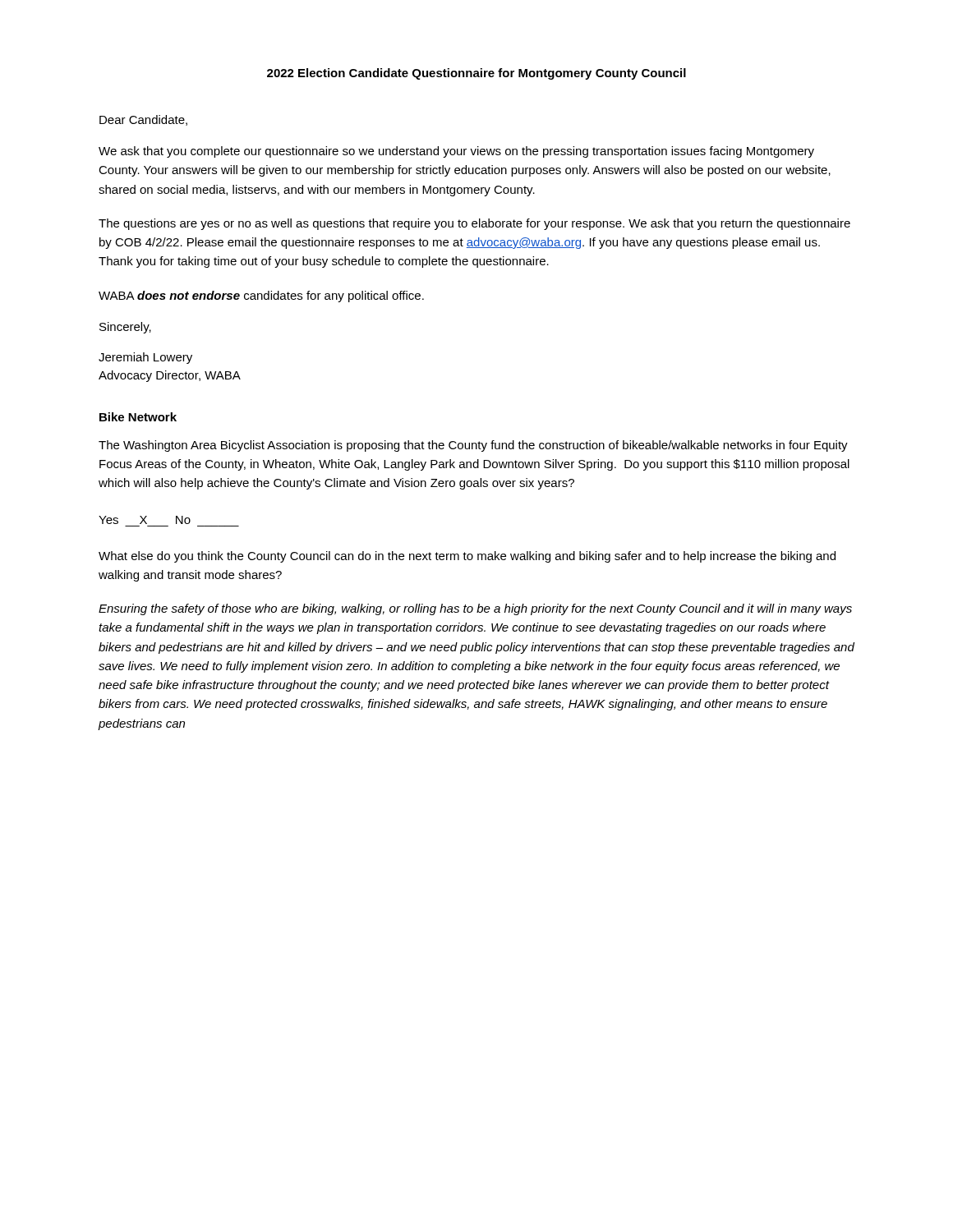Find the passage starting "The questions are yes or no as well"
This screenshot has height=1232, width=953.
click(x=475, y=242)
